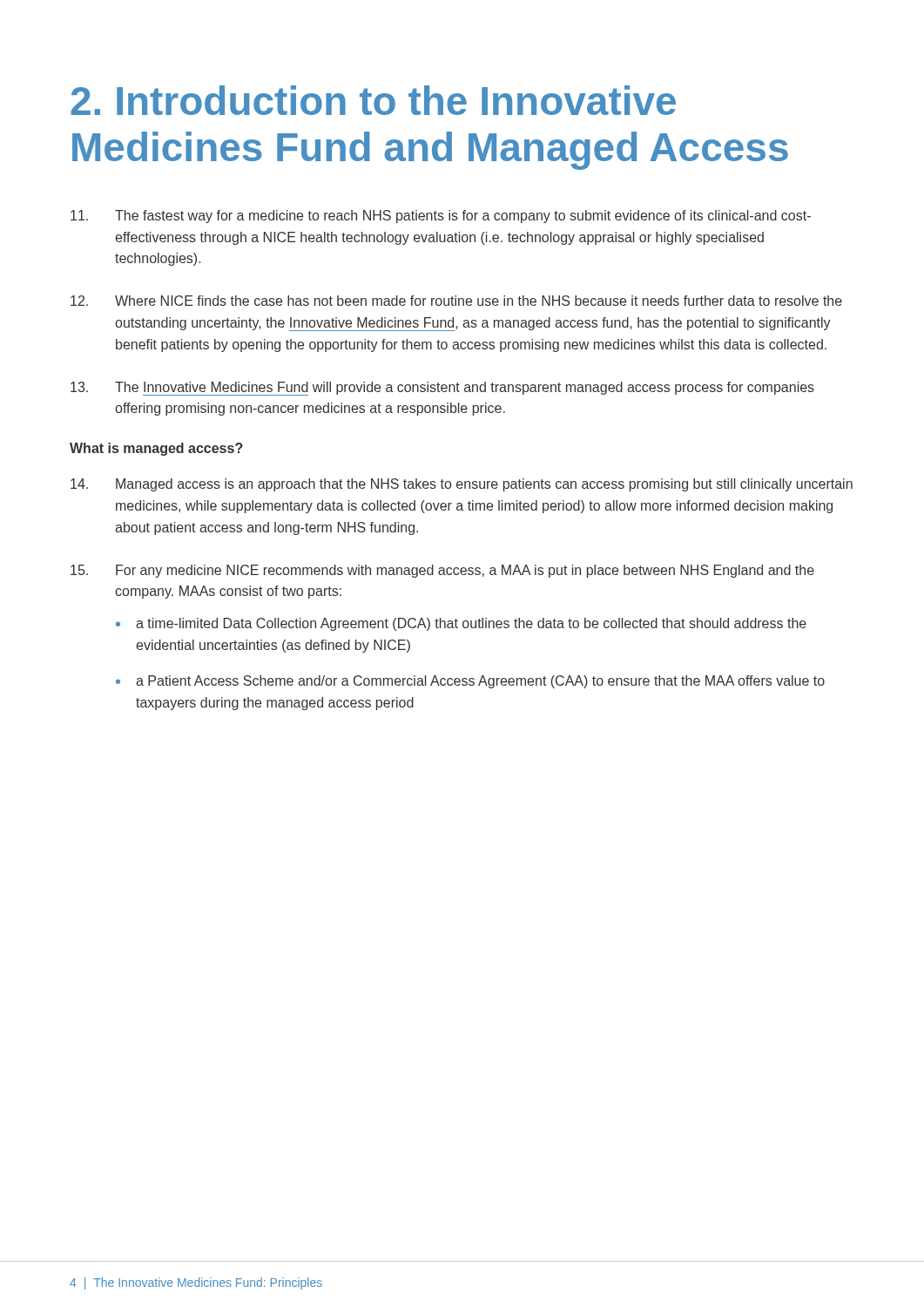Click on the list item containing "15. For any medicine"

click(442, 571)
